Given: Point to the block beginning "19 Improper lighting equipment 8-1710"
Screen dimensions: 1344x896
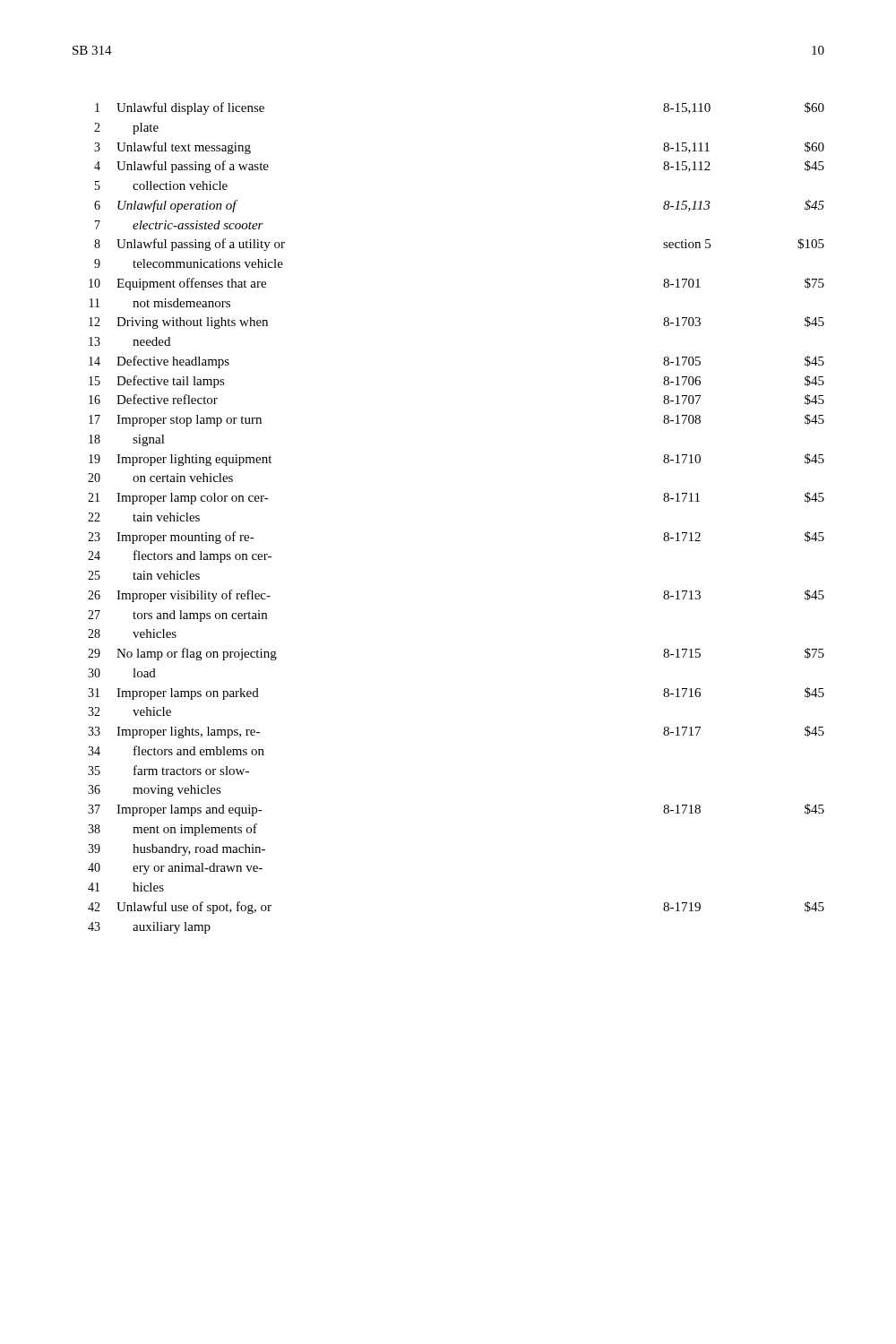Looking at the screenshot, I should coord(193,459).
